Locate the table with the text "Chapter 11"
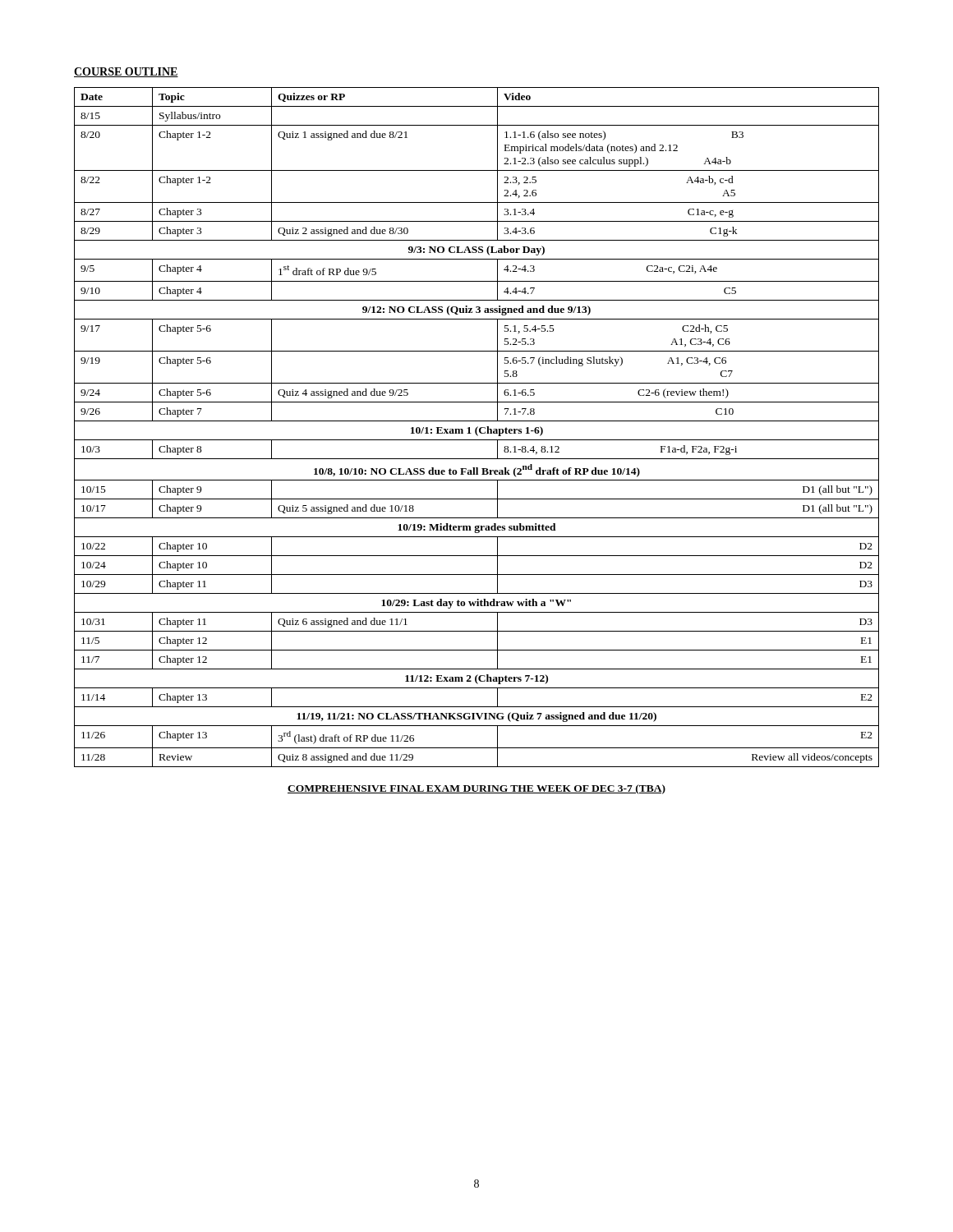Image resolution: width=953 pixels, height=1232 pixels. 476,427
